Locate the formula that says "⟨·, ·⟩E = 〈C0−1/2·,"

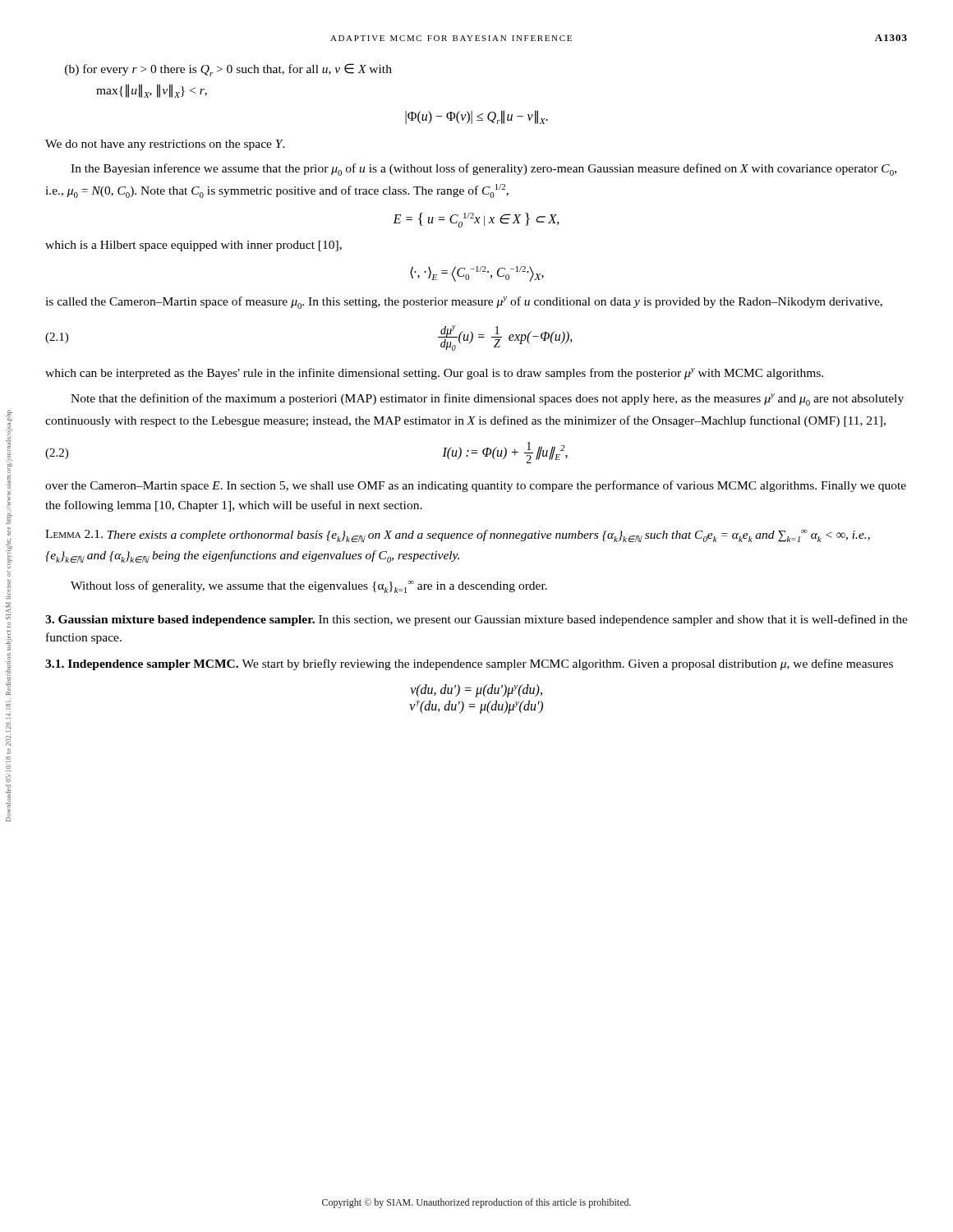click(x=476, y=273)
